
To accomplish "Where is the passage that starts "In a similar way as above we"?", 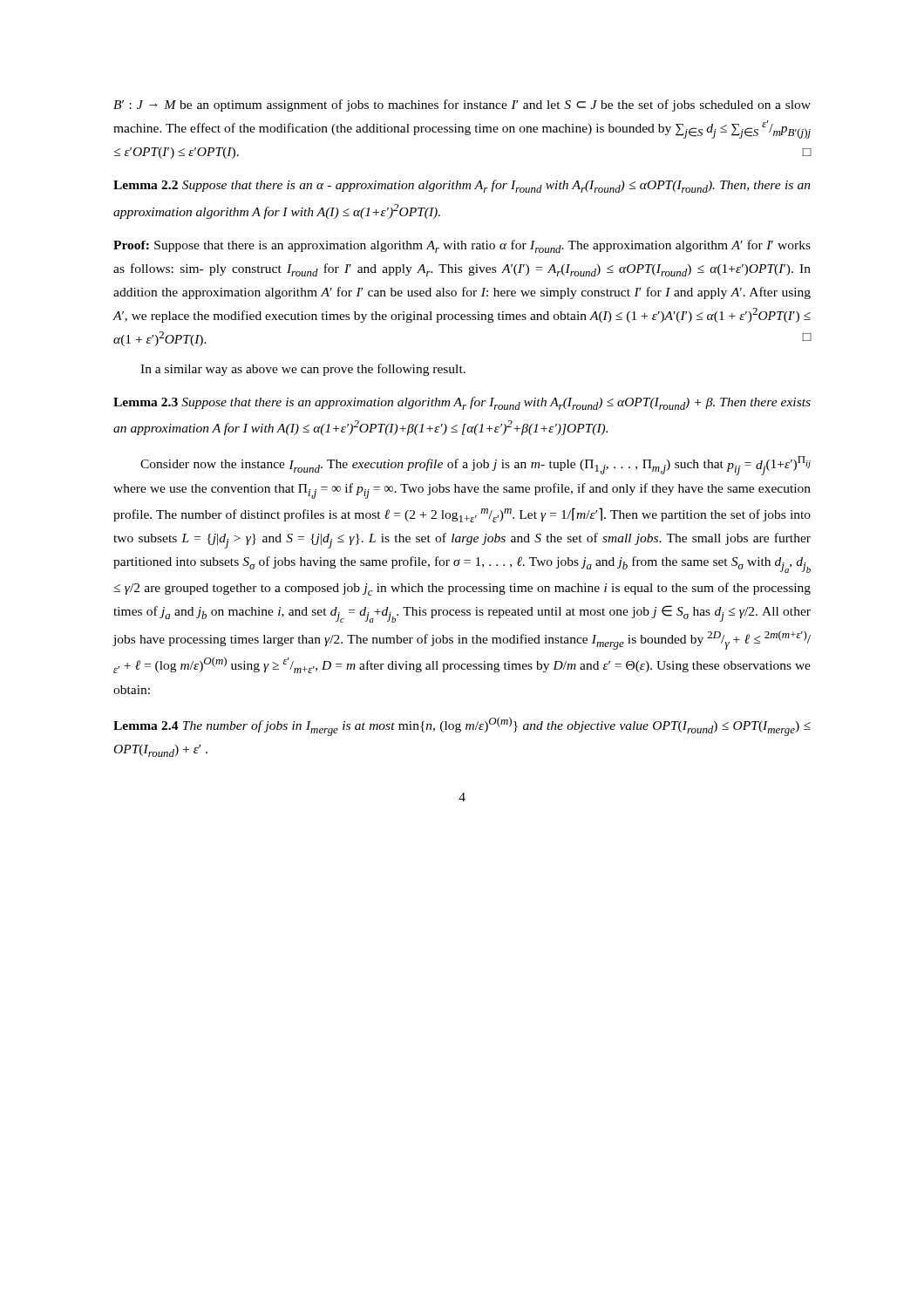I will pos(303,369).
